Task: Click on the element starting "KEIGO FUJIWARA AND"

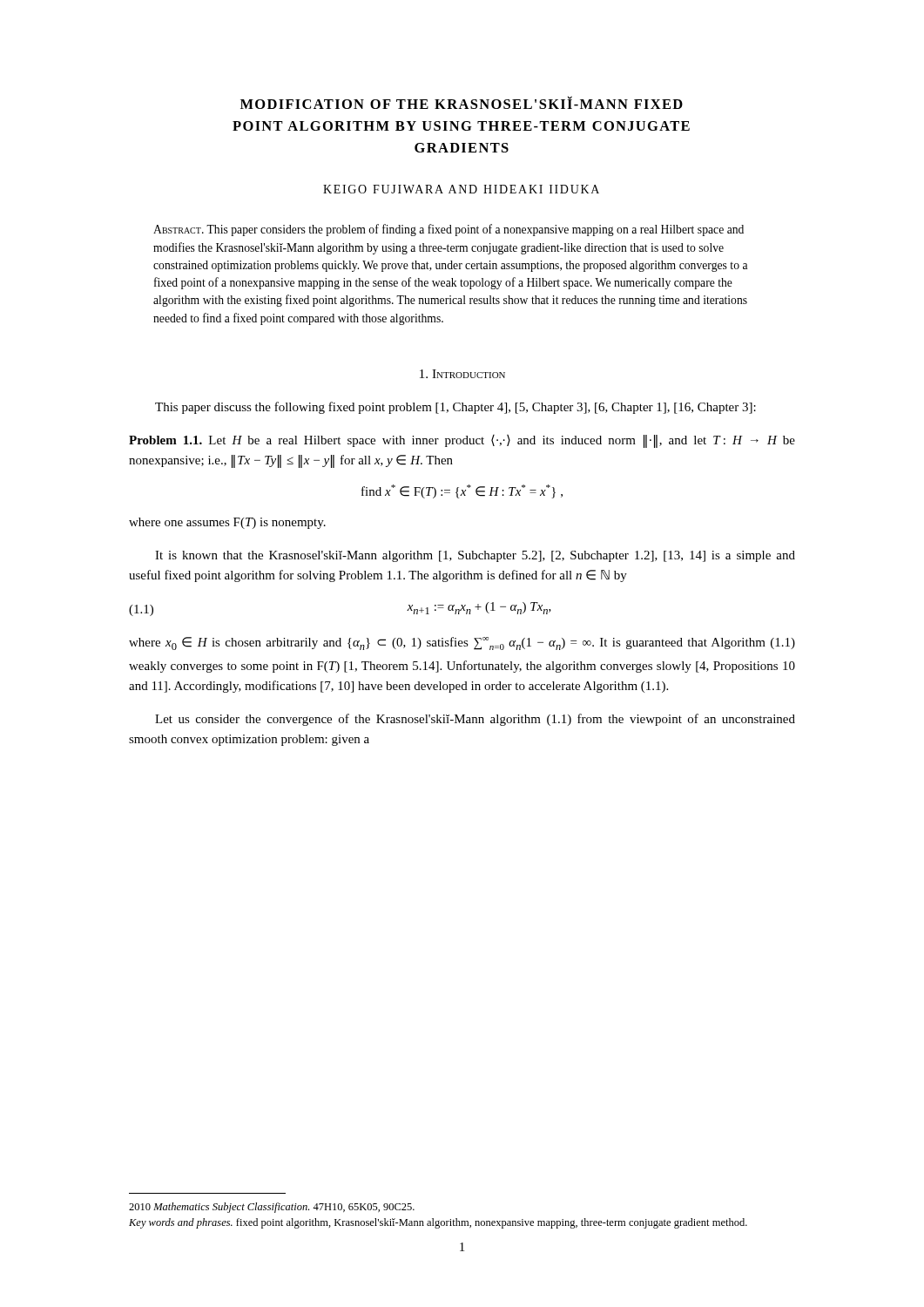Action: point(462,190)
